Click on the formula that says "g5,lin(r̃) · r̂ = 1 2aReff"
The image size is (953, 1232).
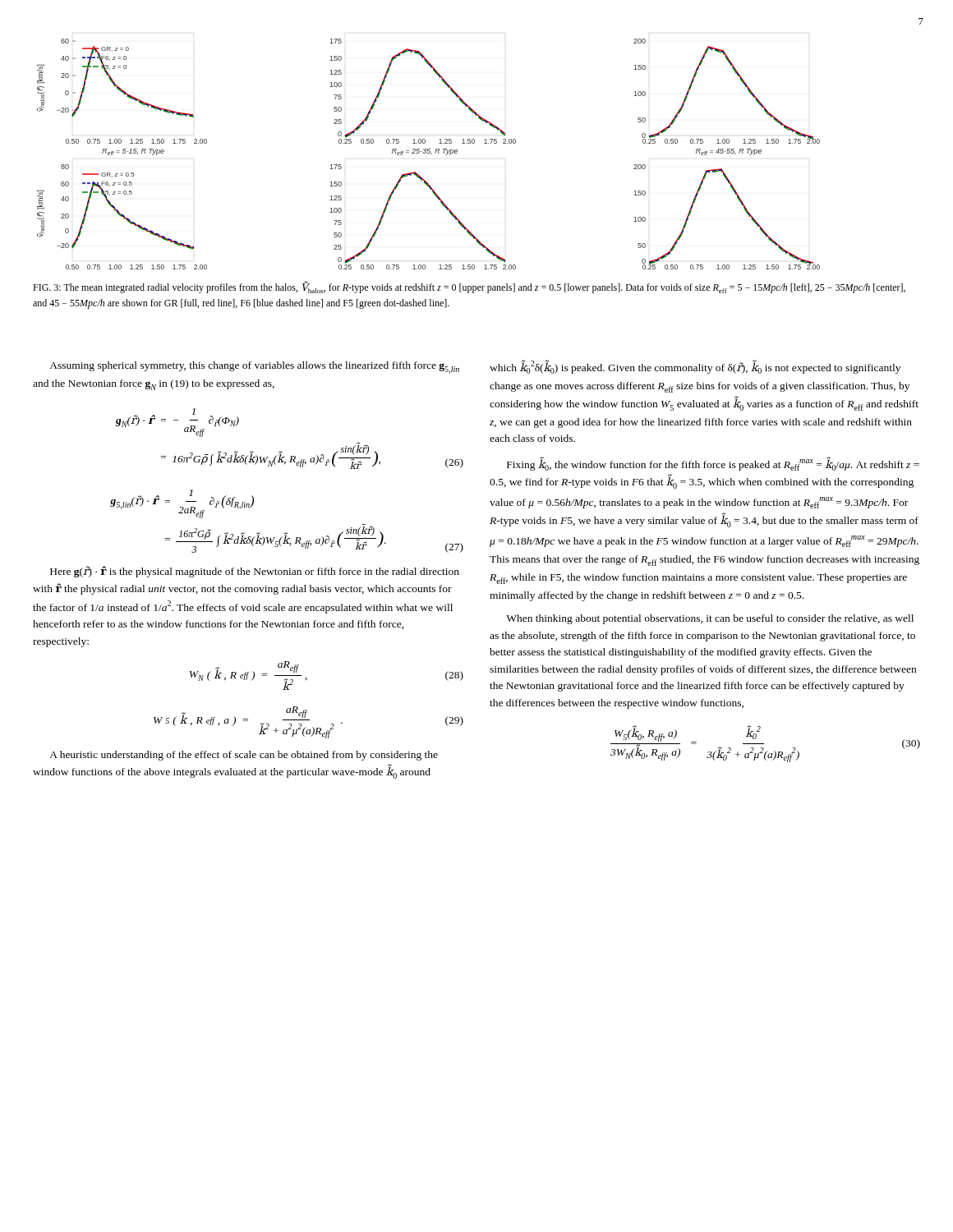pos(285,521)
